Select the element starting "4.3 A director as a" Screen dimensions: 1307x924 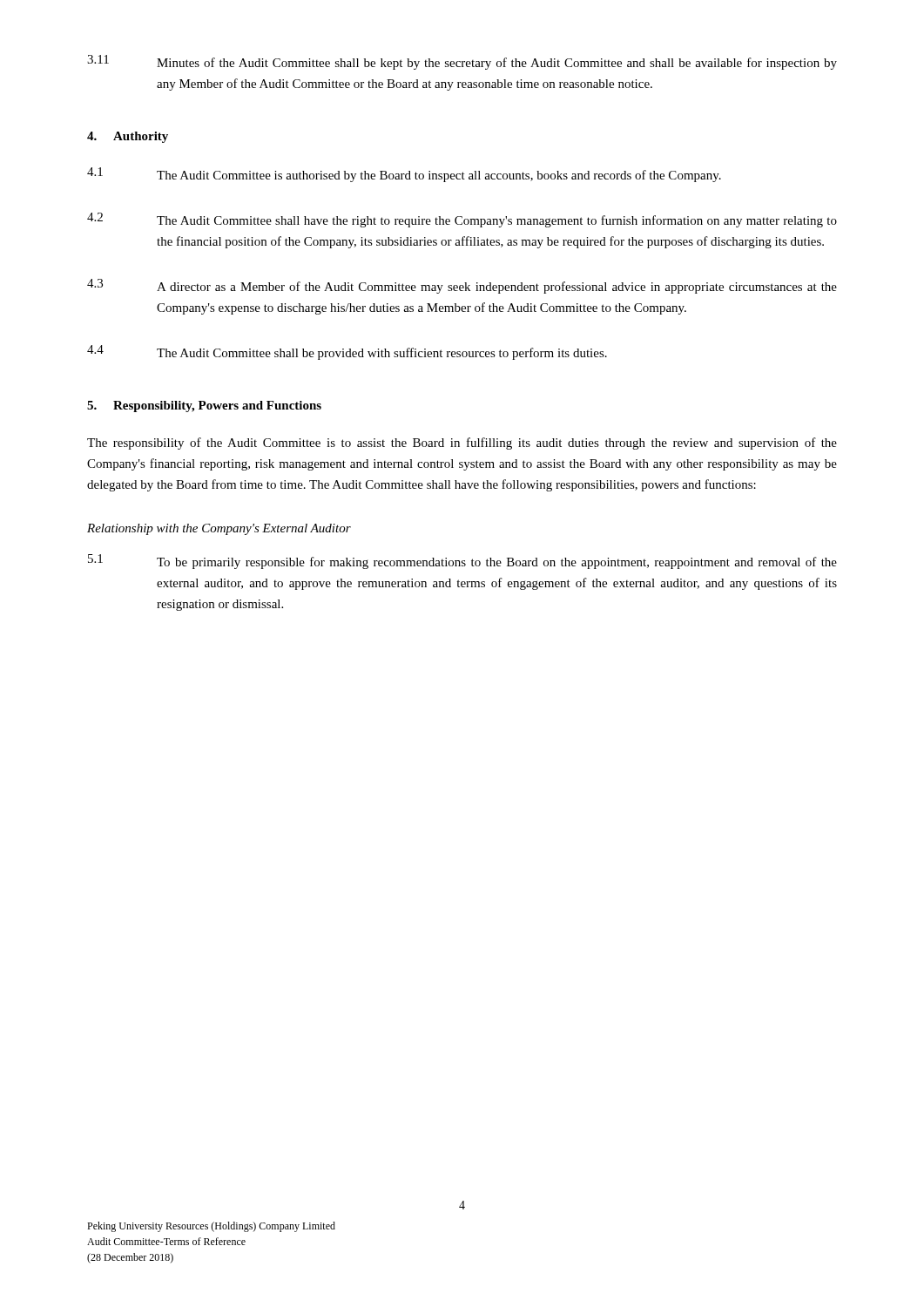pyautogui.click(x=462, y=297)
